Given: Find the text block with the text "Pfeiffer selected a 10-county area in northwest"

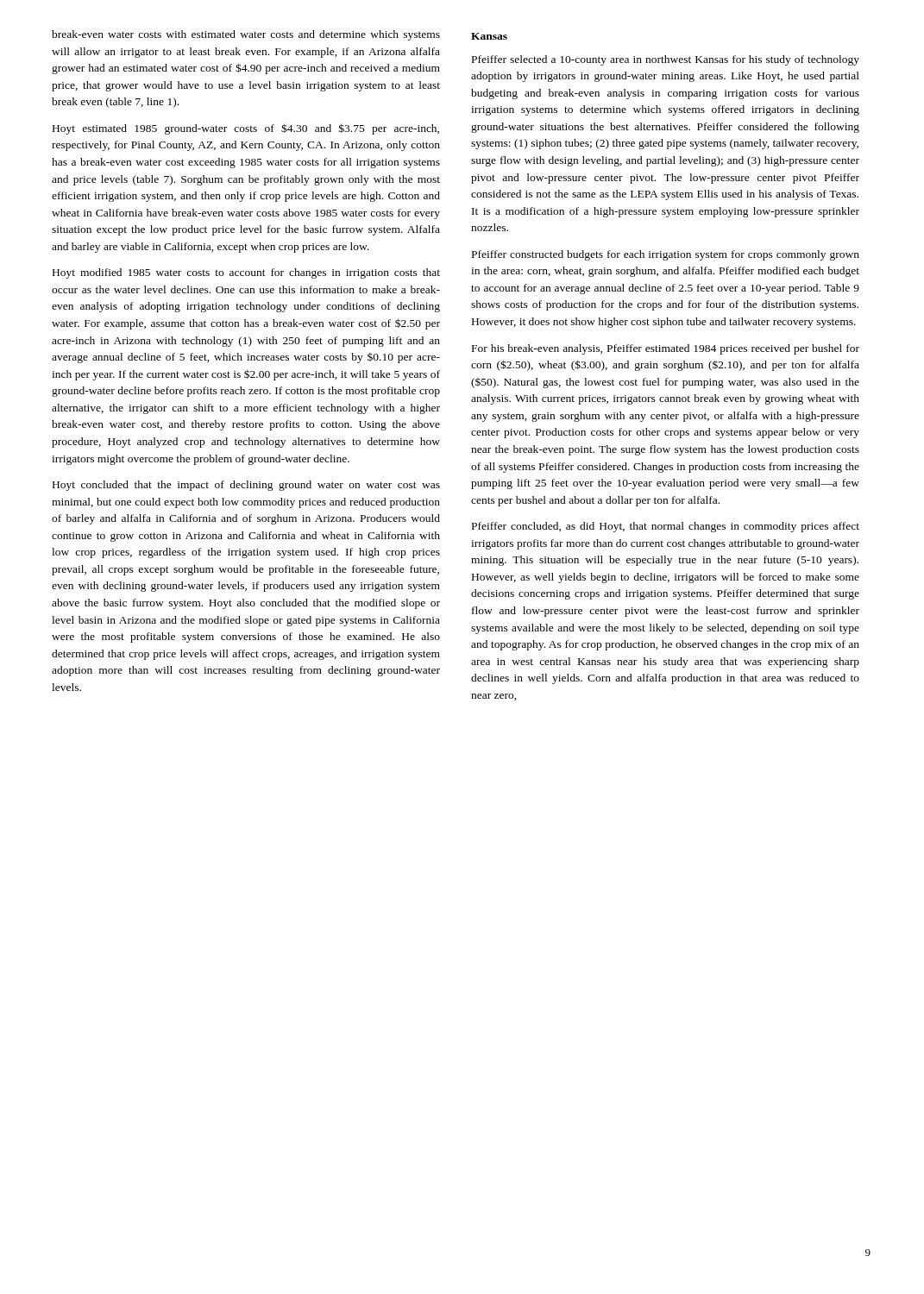Looking at the screenshot, I should 665,143.
